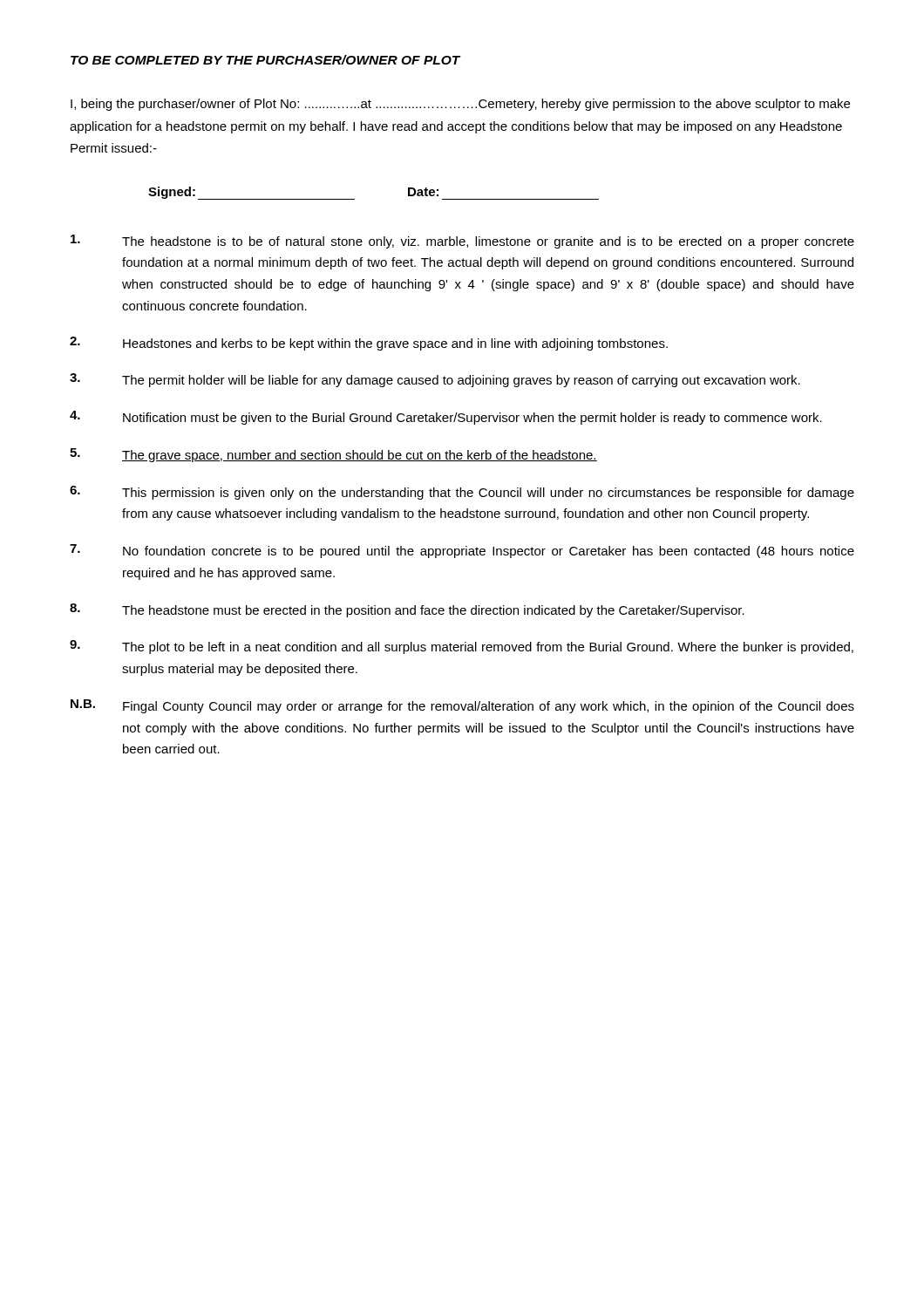Find the block on this page that starts "6. This permission is"
Viewport: 924px width, 1308px height.
[462, 503]
